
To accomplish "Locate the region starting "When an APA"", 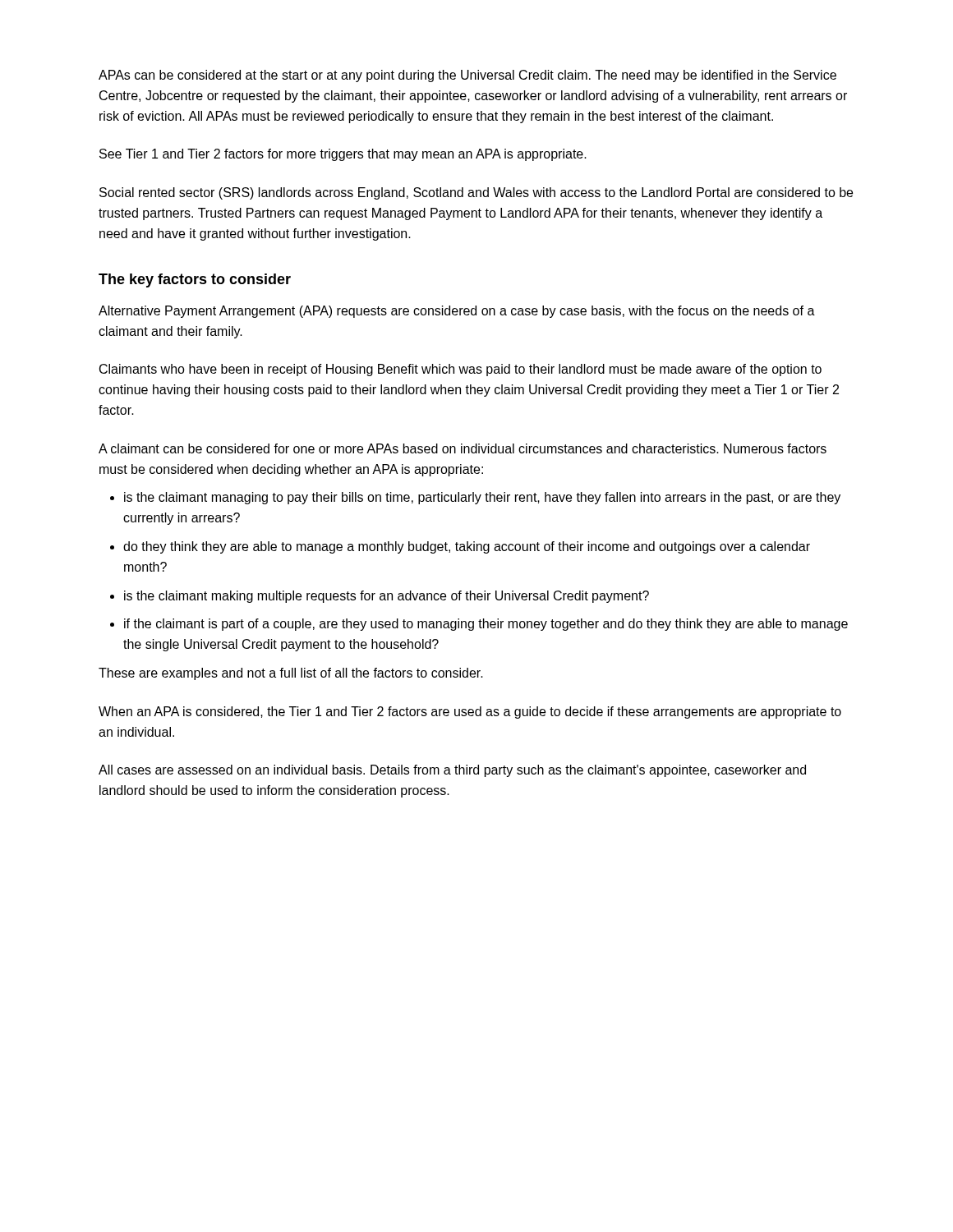I will pyautogui.click(x=470, y=722).
